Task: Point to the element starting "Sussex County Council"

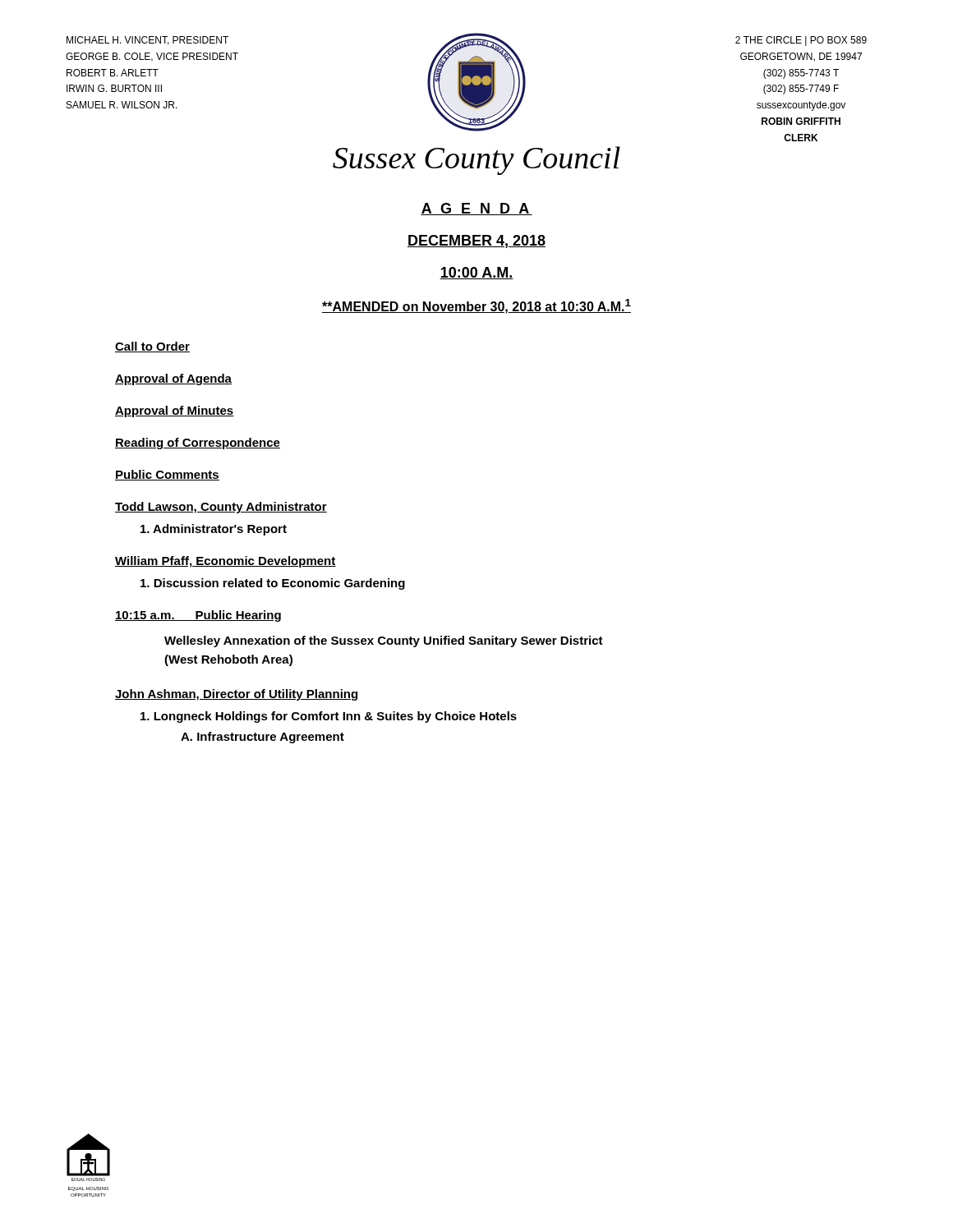Action: tap(477, 158)
